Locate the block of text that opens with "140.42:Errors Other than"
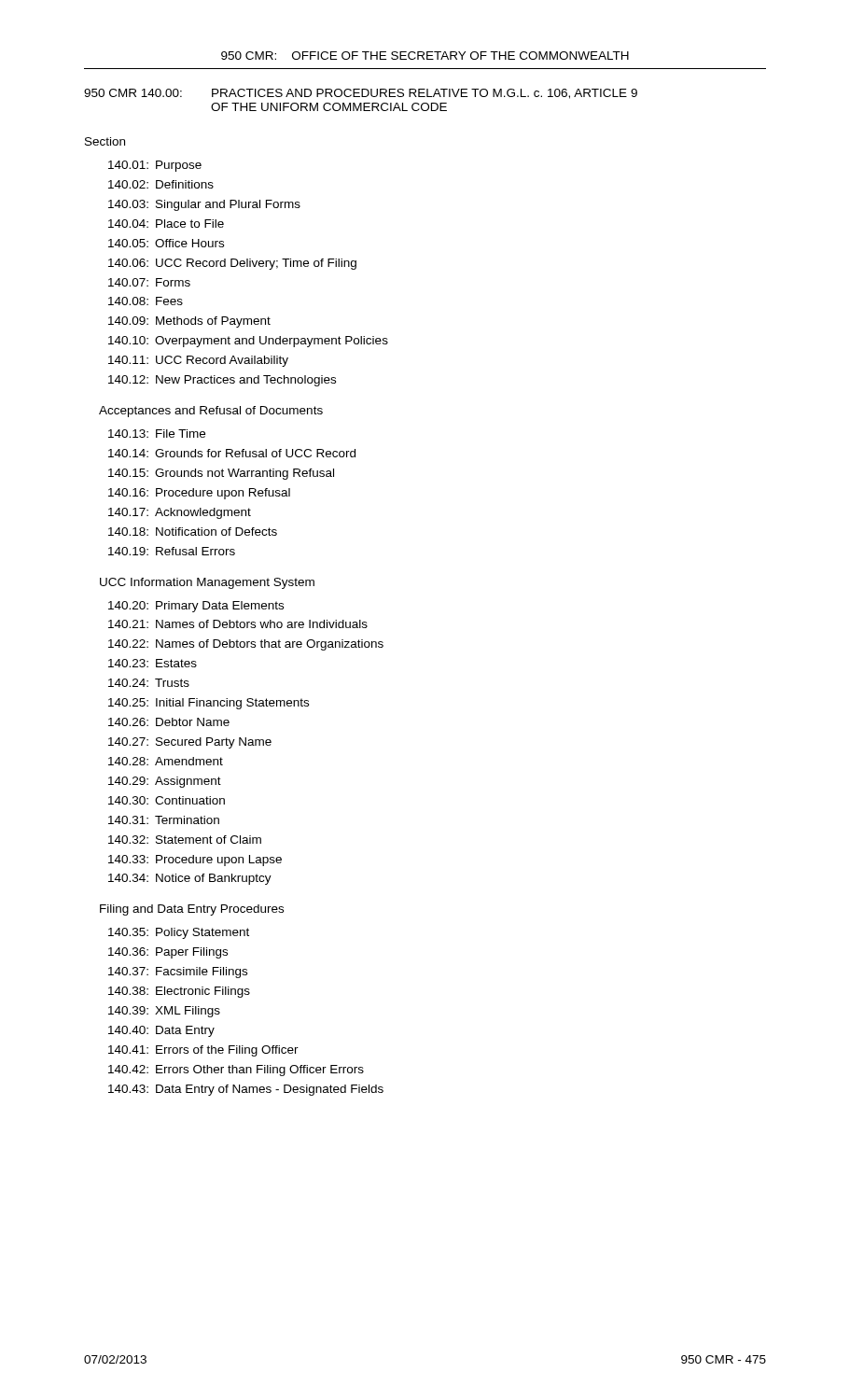Screen dimensions: 1400x850 (x=236, y=1071)
